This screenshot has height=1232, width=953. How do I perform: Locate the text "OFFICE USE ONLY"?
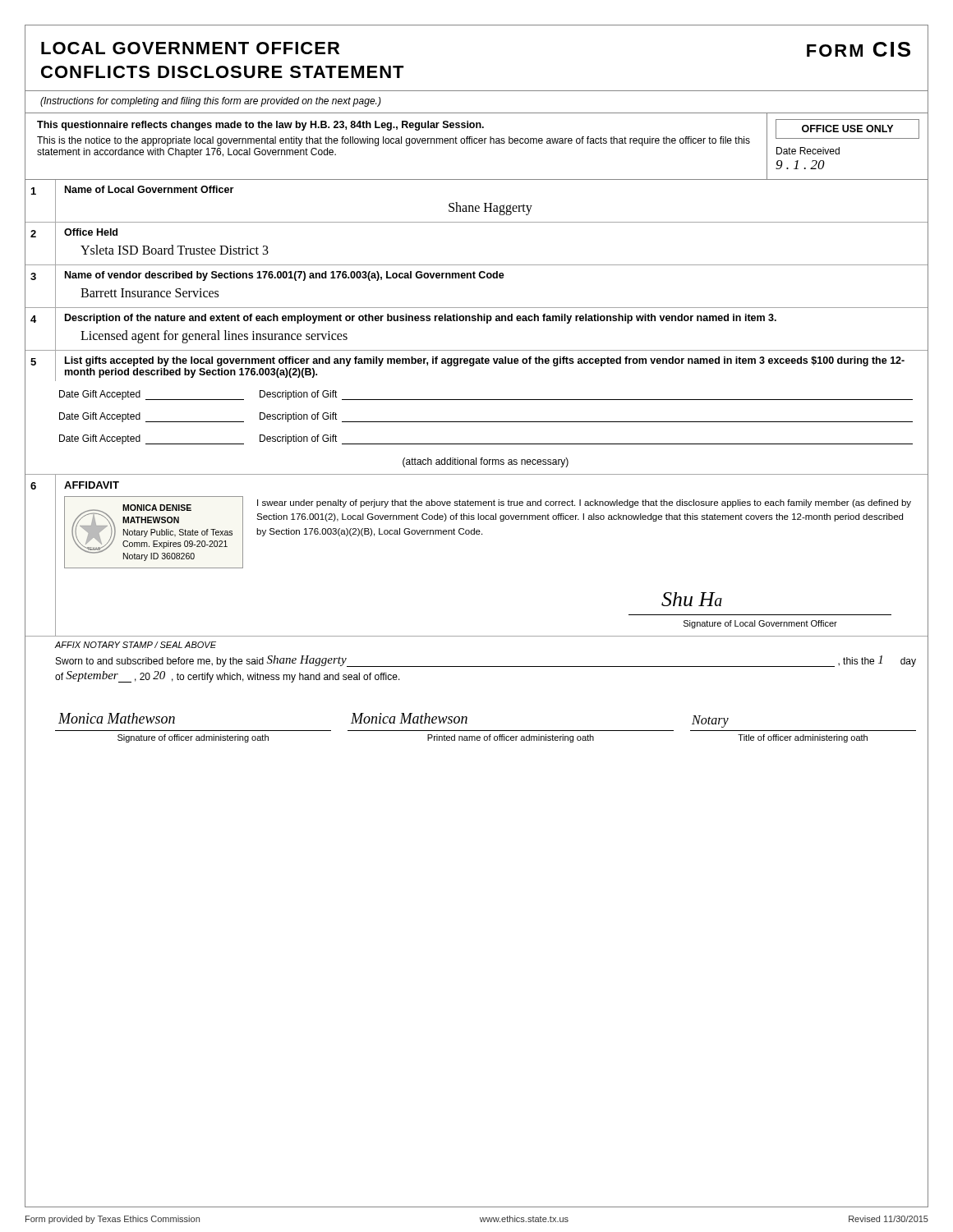click(847, 129)
